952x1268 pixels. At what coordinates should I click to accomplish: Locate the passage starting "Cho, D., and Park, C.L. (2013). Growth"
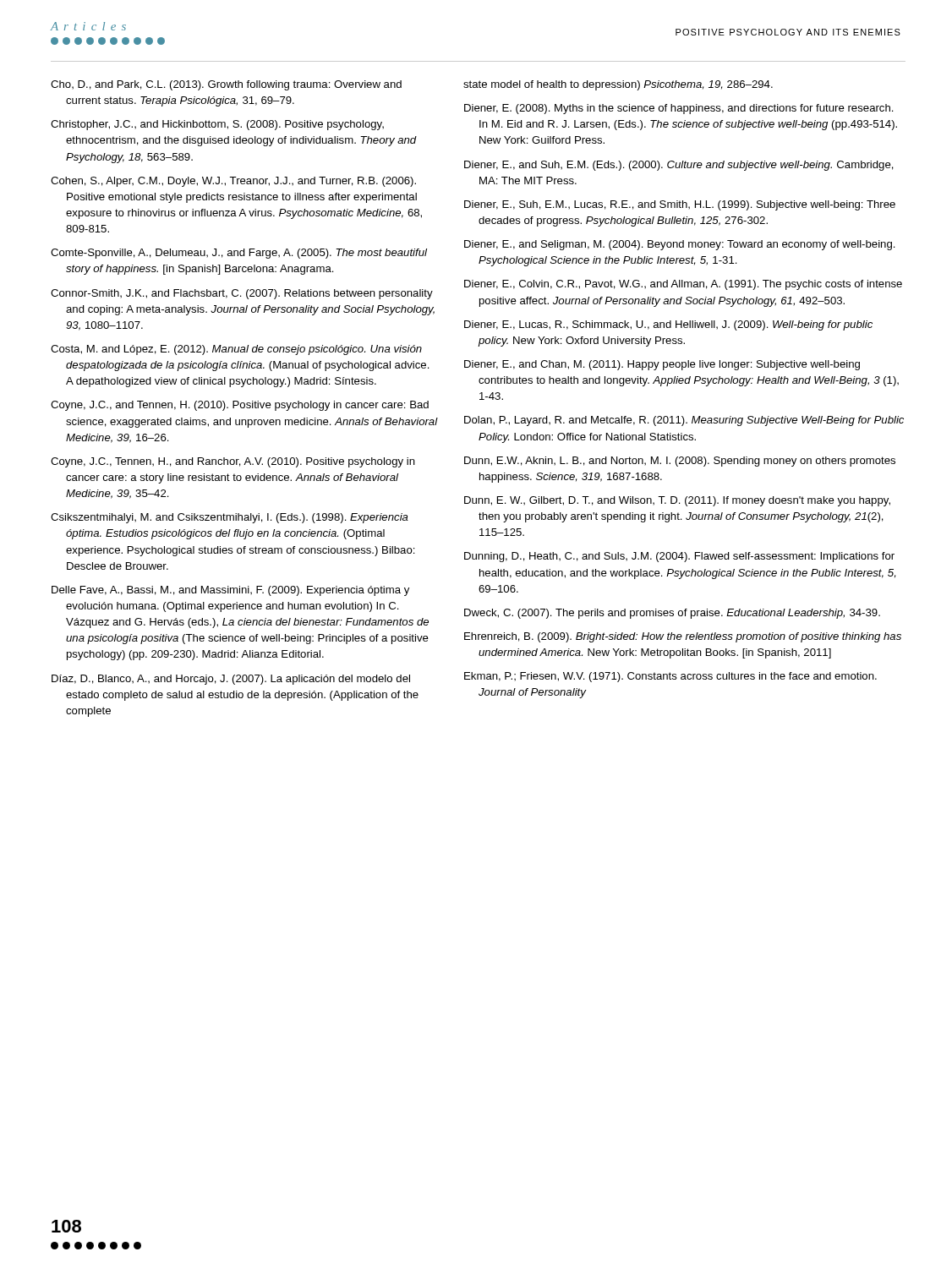click(x=226, y=92)
